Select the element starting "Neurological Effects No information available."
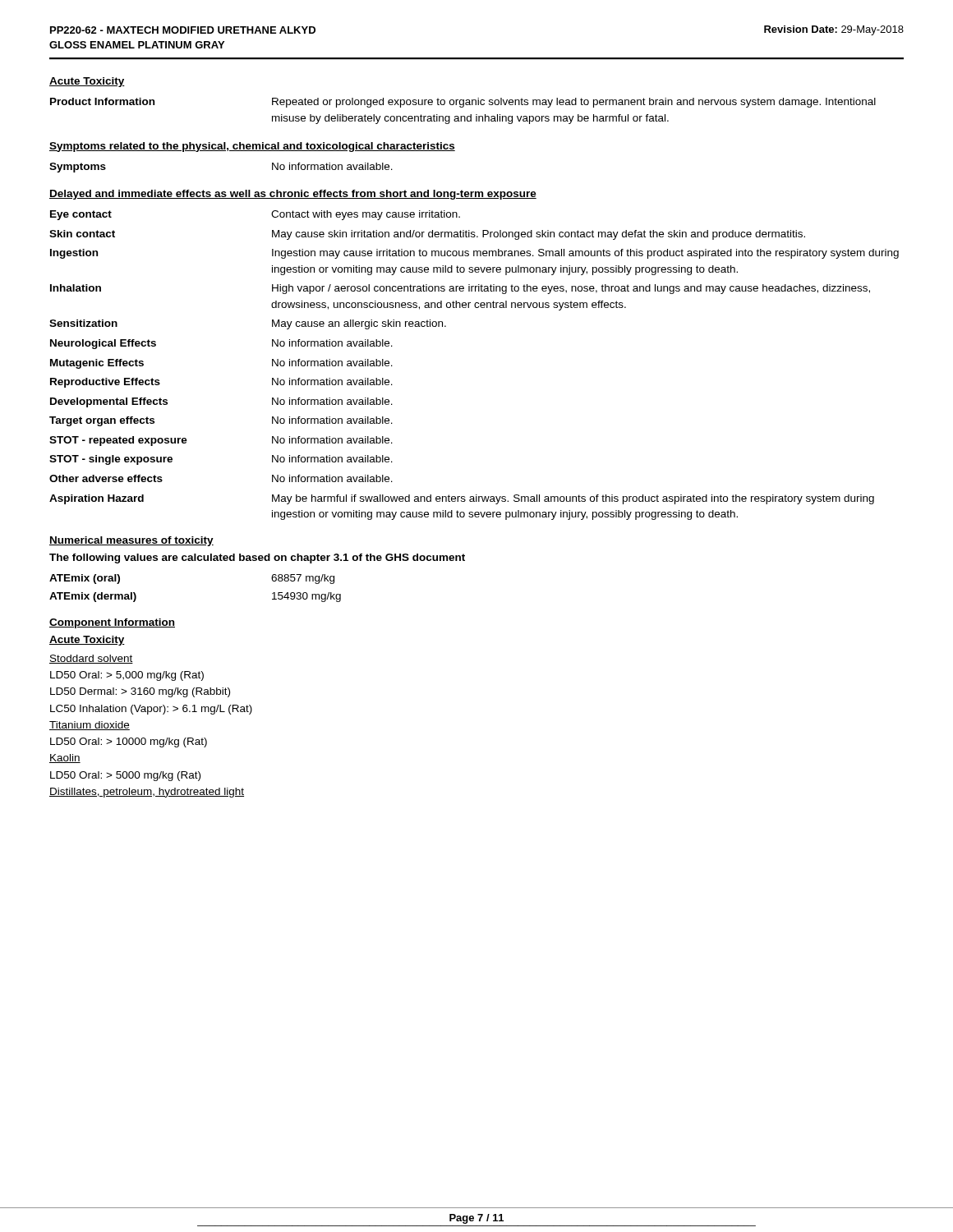The image size is (953, 1232). (x=103, y=344)
